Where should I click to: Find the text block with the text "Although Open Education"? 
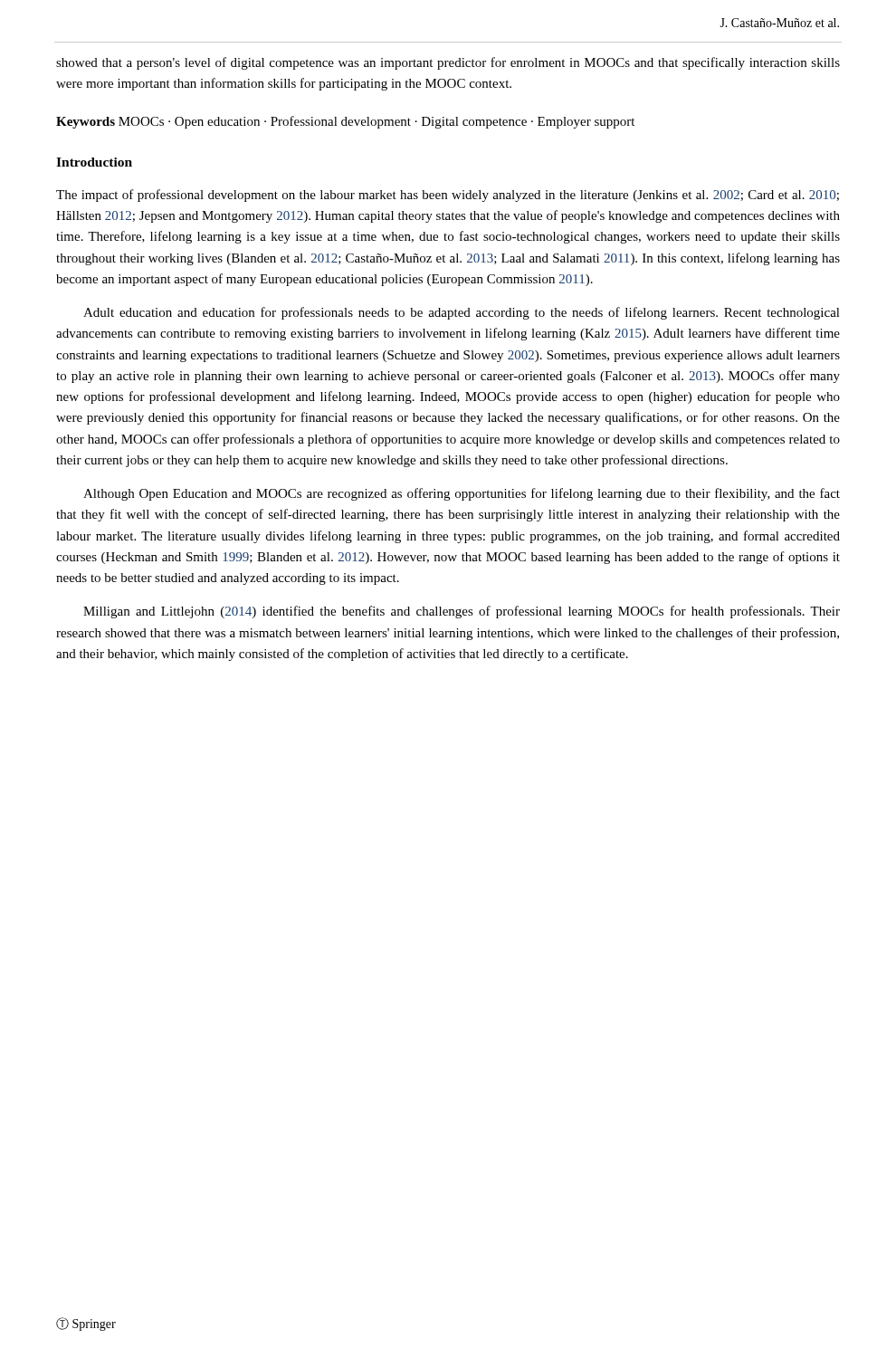(x=448, y=536)
